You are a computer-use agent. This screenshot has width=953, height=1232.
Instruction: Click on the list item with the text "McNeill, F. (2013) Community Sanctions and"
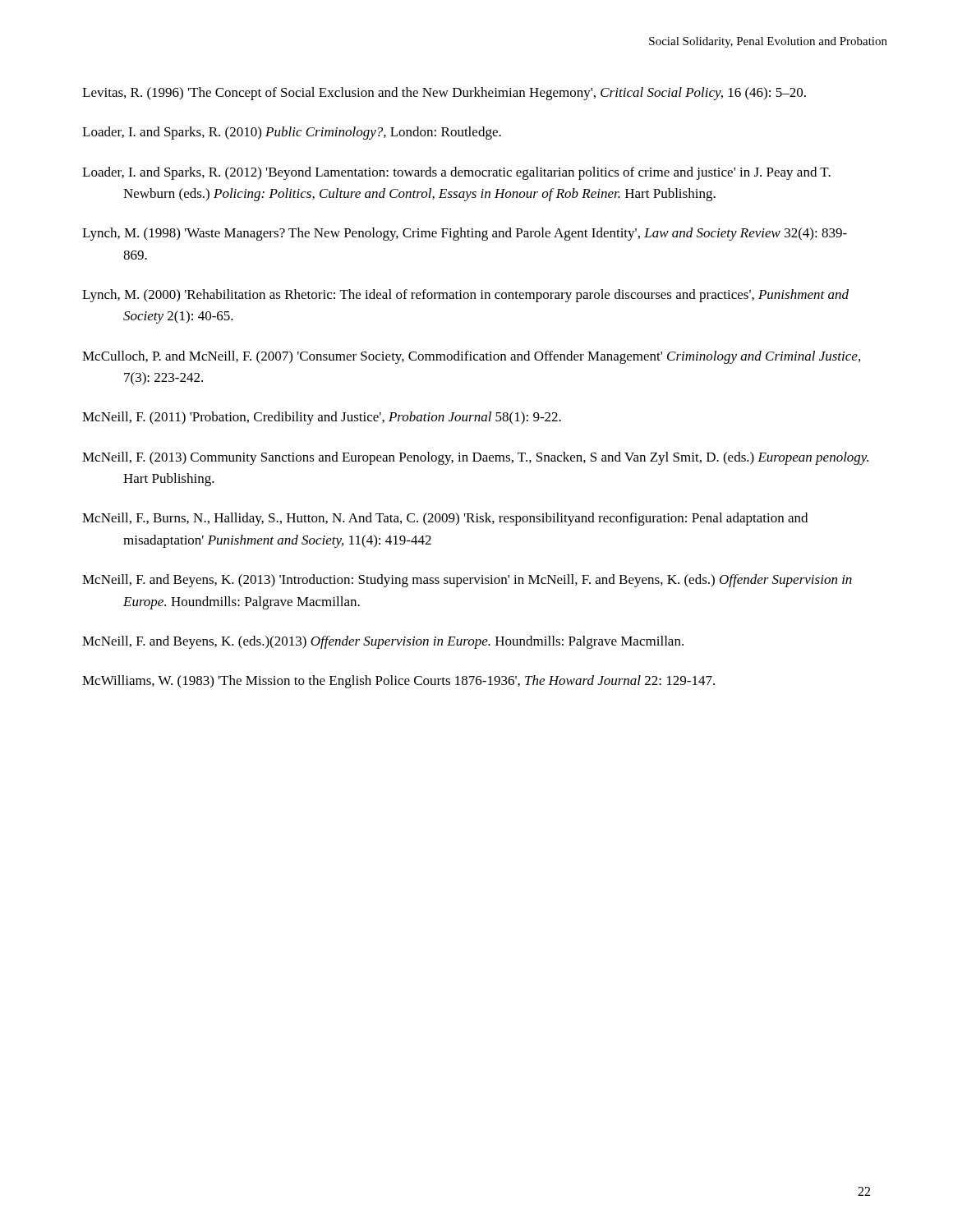pyautogui.click(x=476, y=468)
